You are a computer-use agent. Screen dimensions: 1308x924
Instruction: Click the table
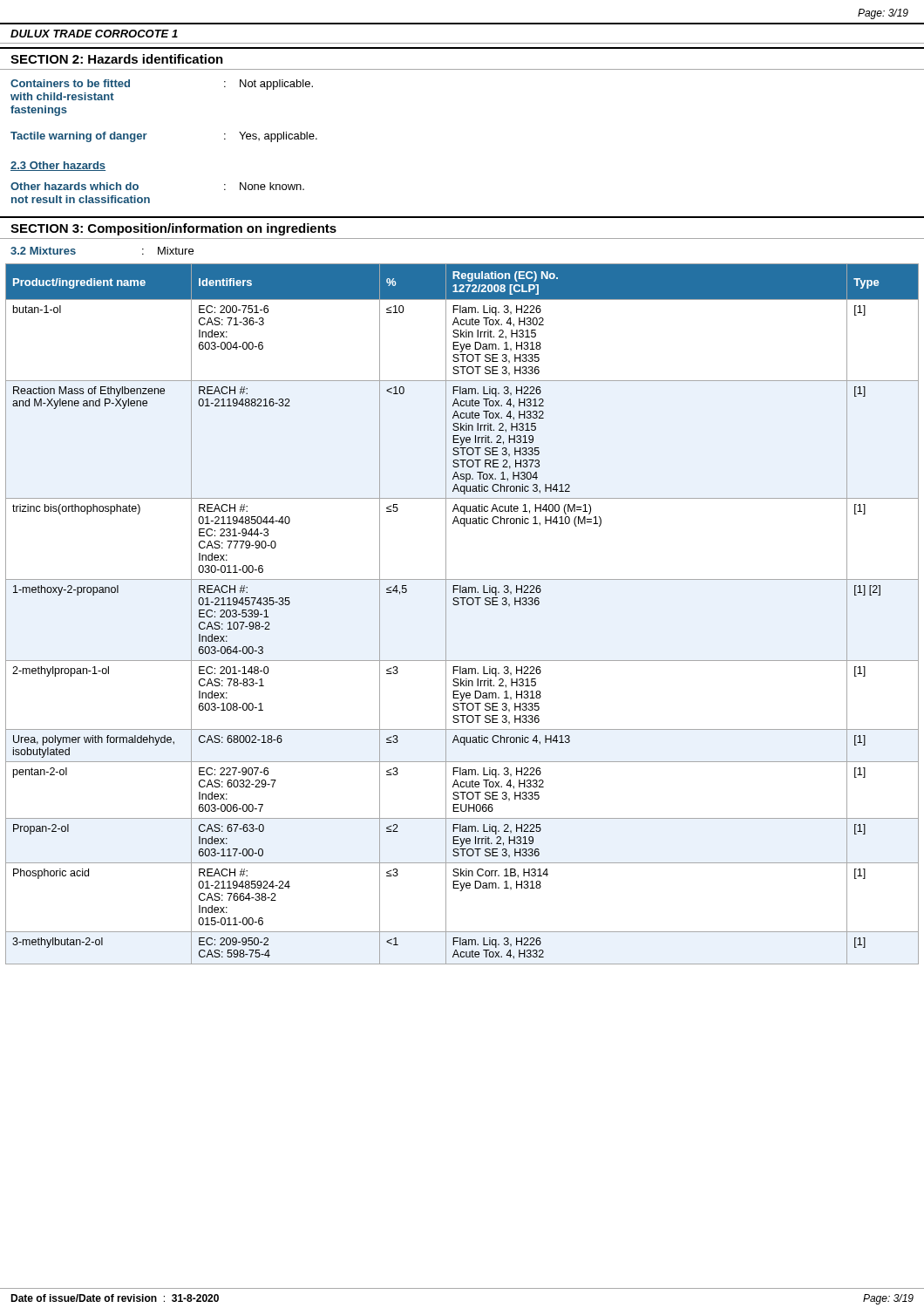(462, 614)
